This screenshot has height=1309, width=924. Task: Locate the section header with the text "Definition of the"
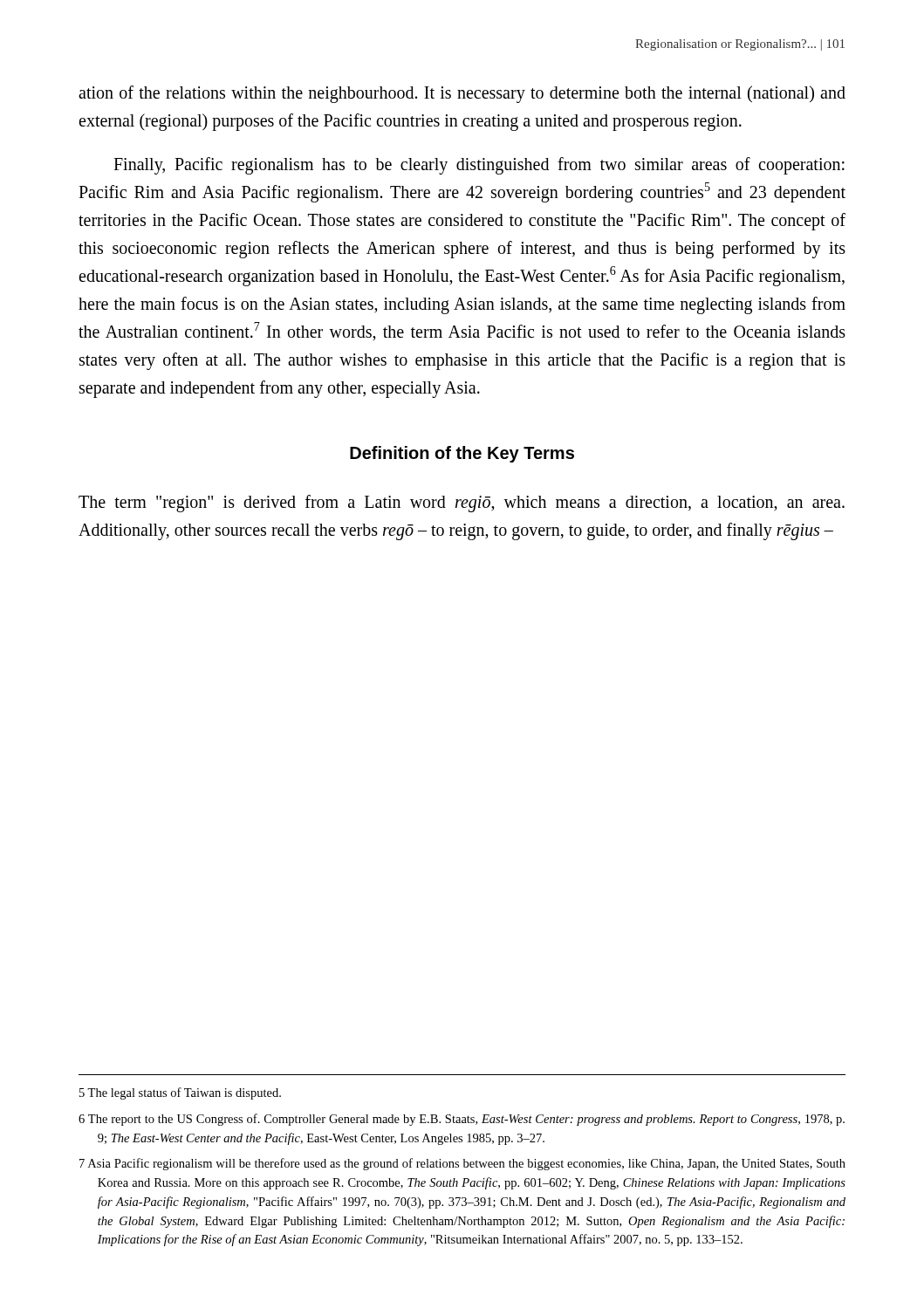point(462,453)
